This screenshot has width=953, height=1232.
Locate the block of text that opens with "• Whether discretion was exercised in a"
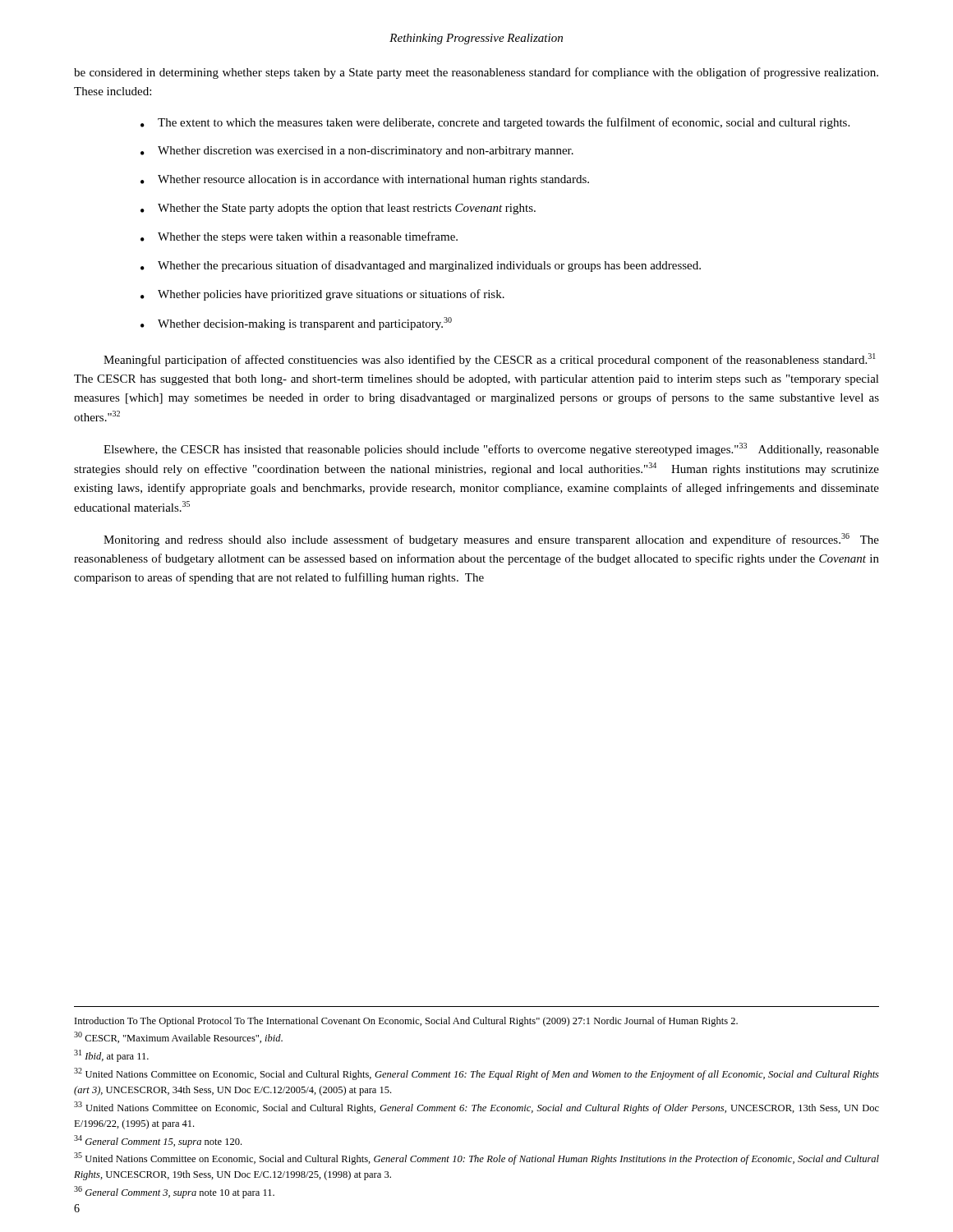pos(509,154)
